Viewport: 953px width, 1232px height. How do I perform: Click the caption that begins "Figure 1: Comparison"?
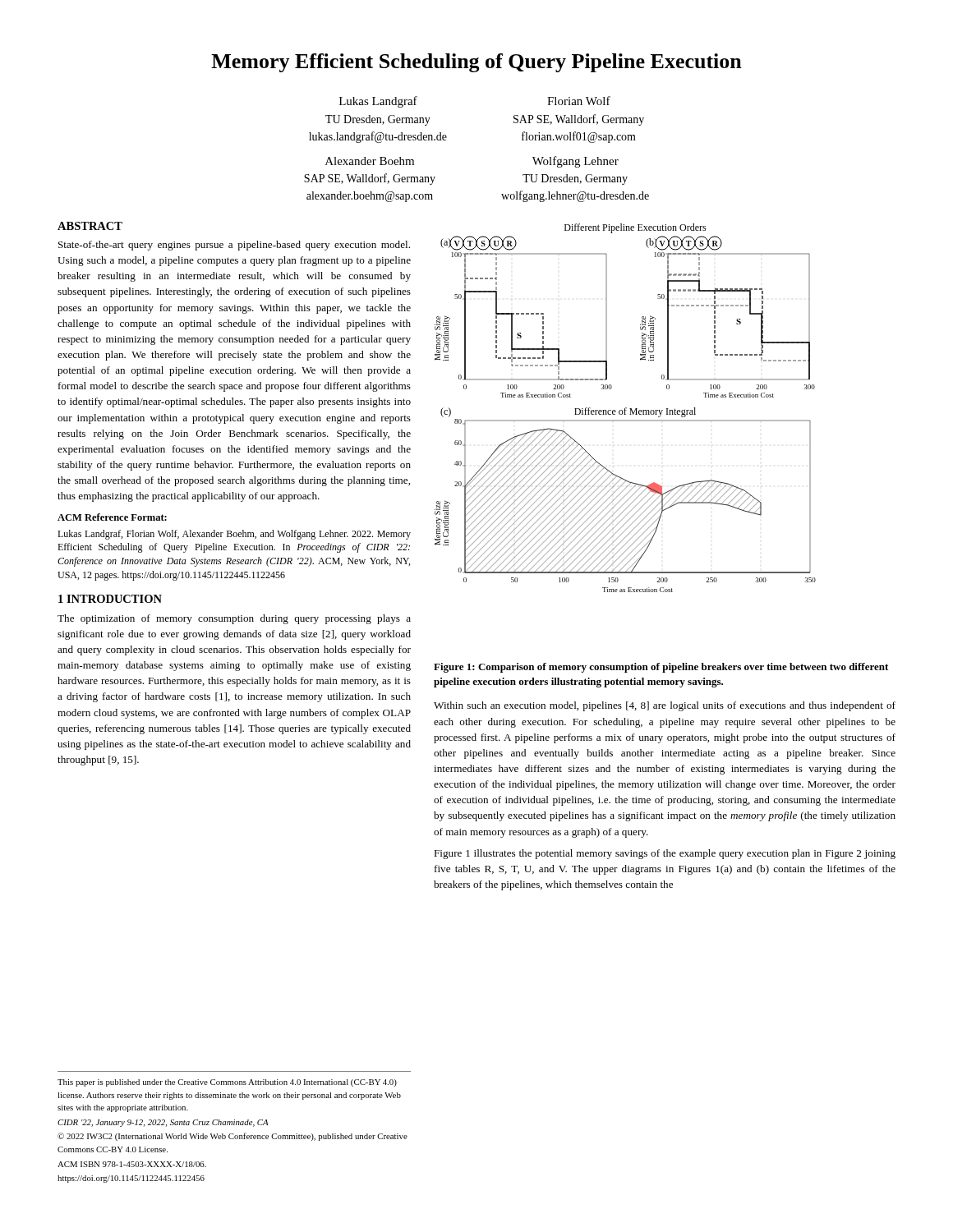(661, 674)
